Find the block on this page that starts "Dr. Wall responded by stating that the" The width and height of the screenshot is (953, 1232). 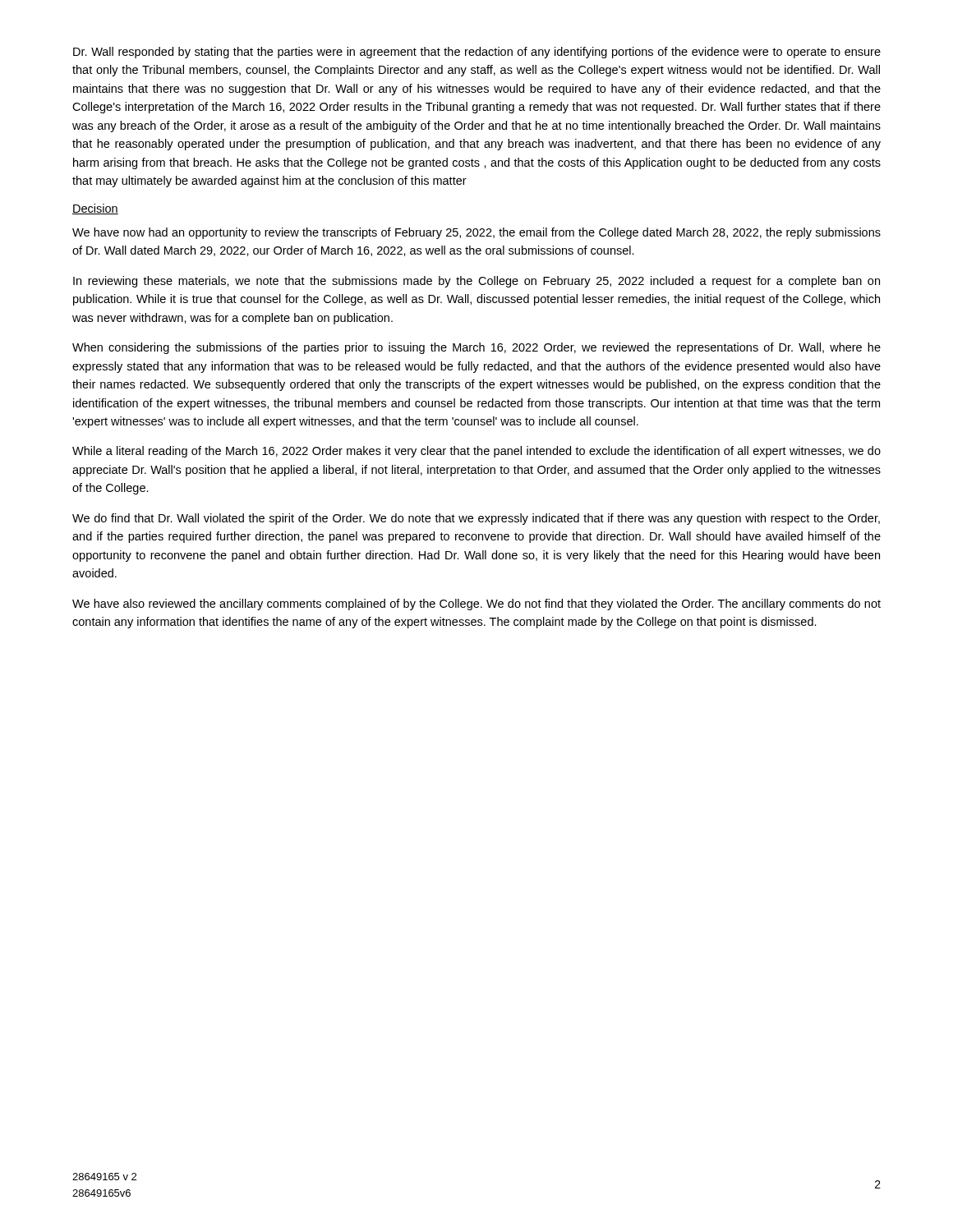coord(476,116)
